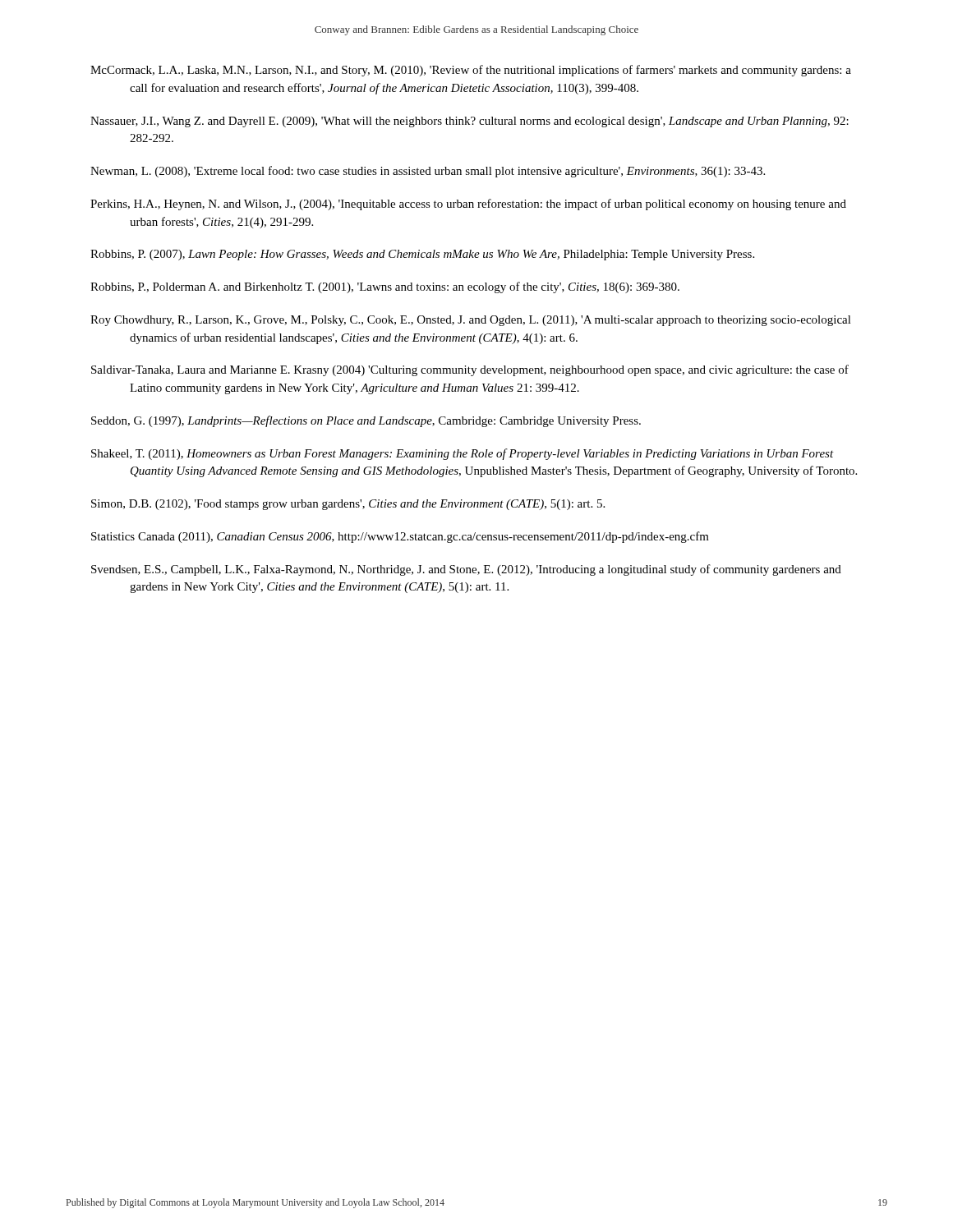The height and width of the screenshot is (1232, 953).
Task: Click the passage that begins "Saldivar-Tanaka, Laura and Marianne"
Action: point(476,379)
